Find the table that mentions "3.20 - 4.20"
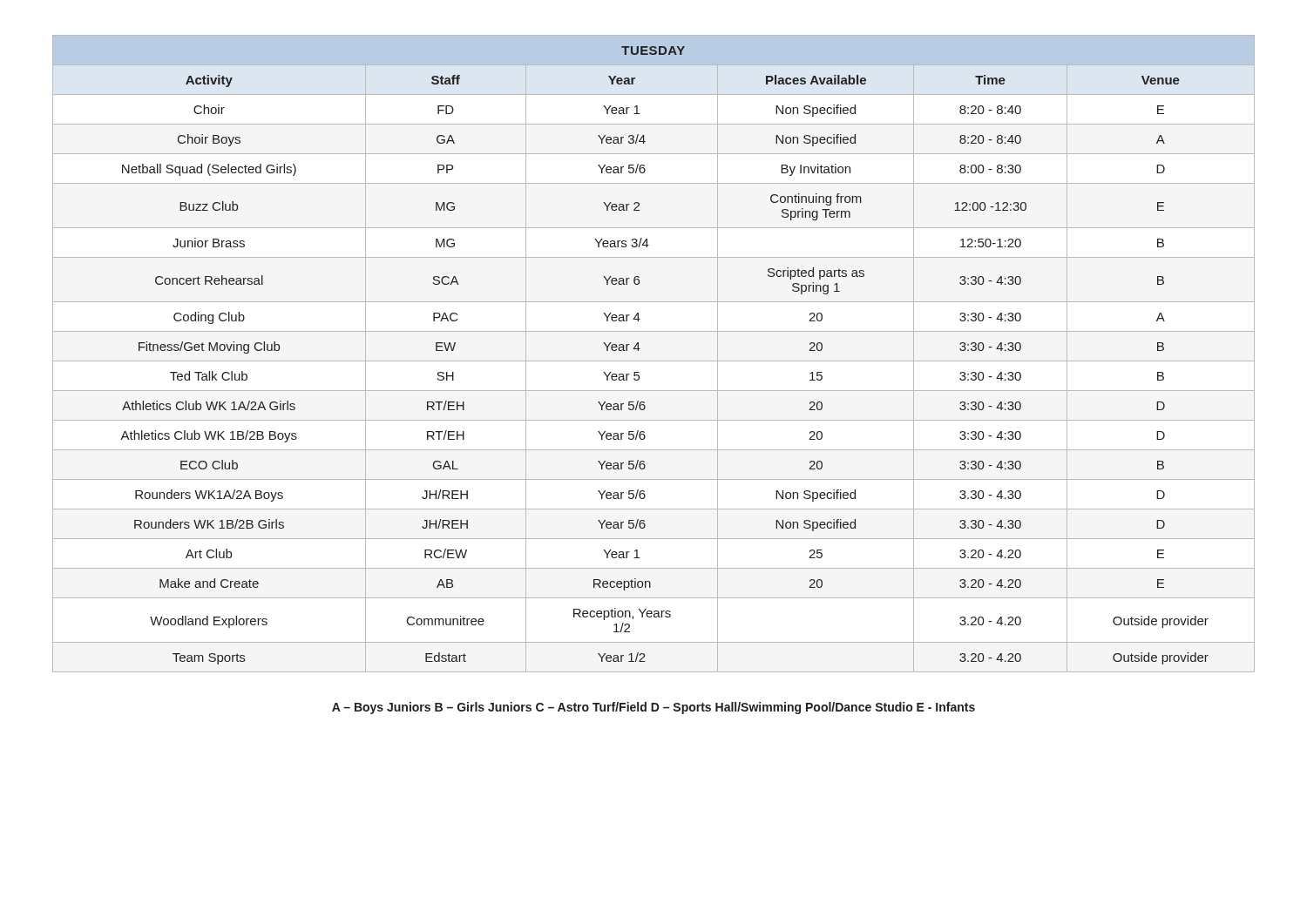This screenshot has height=924, width=1307. [x=654, y=354]
